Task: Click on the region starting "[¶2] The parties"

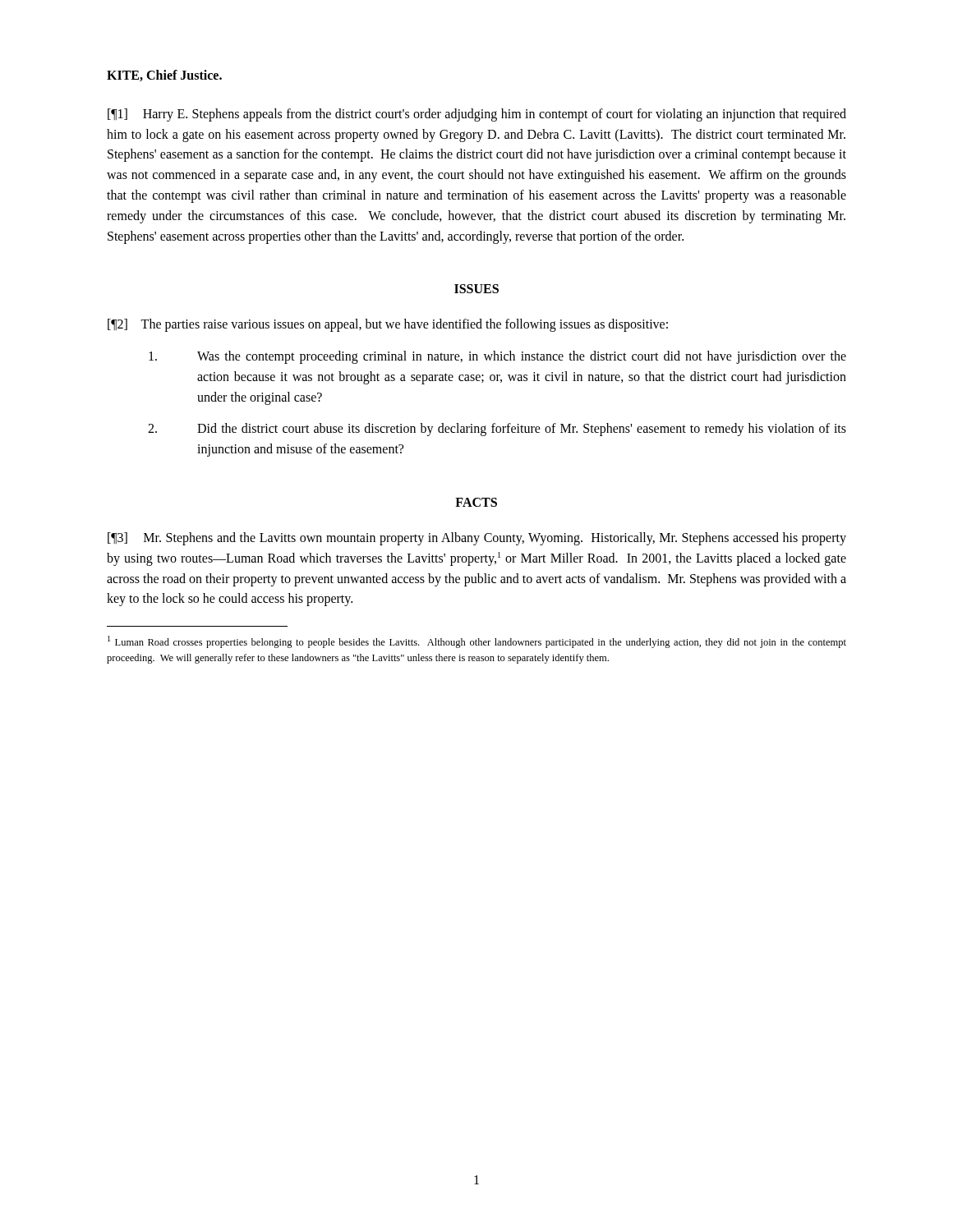Action: coord(388,324)
